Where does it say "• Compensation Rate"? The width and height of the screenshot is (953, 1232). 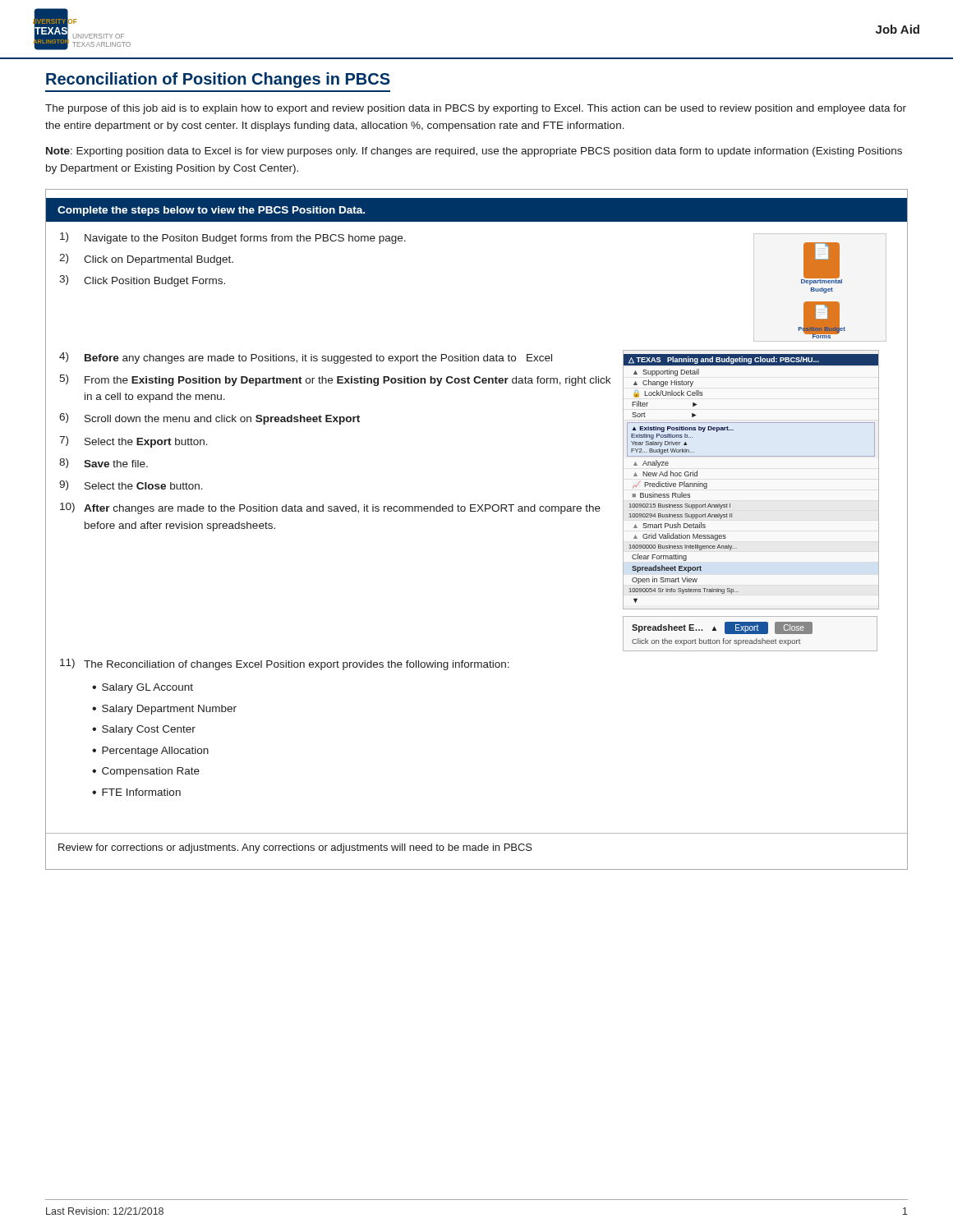146,771
